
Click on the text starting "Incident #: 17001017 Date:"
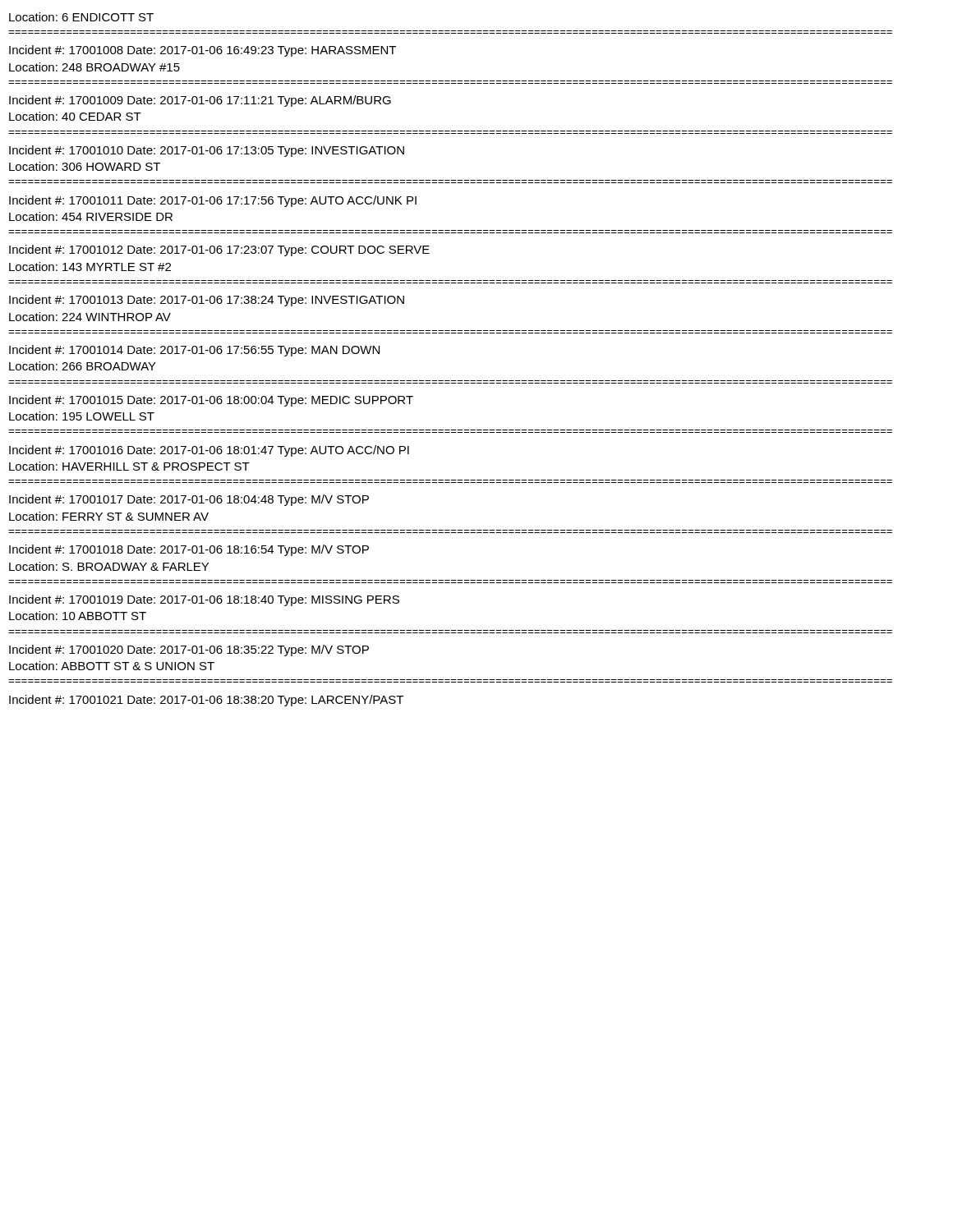click(x=189, y=500)
